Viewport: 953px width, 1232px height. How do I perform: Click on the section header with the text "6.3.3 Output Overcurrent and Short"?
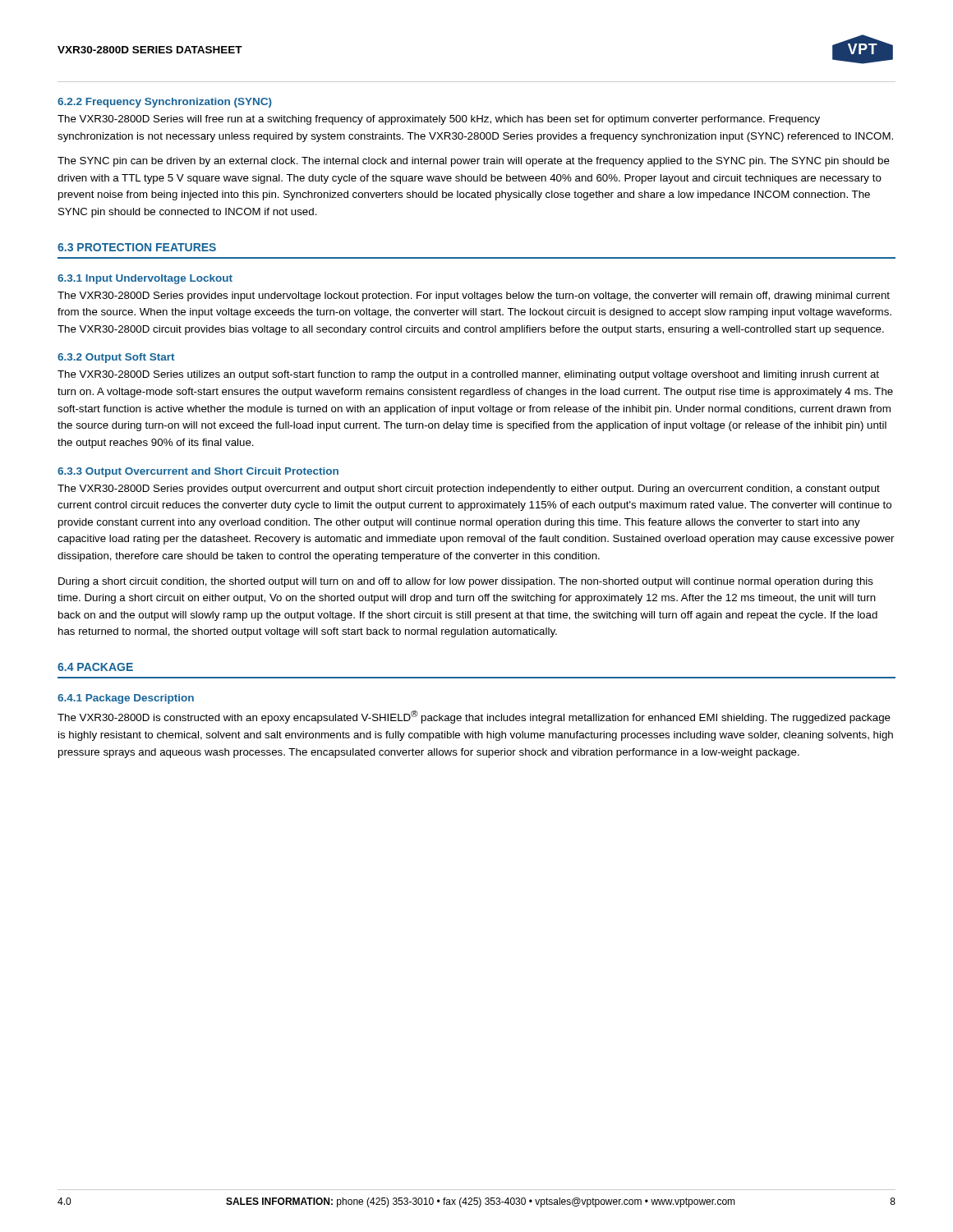tap(198, 471)
